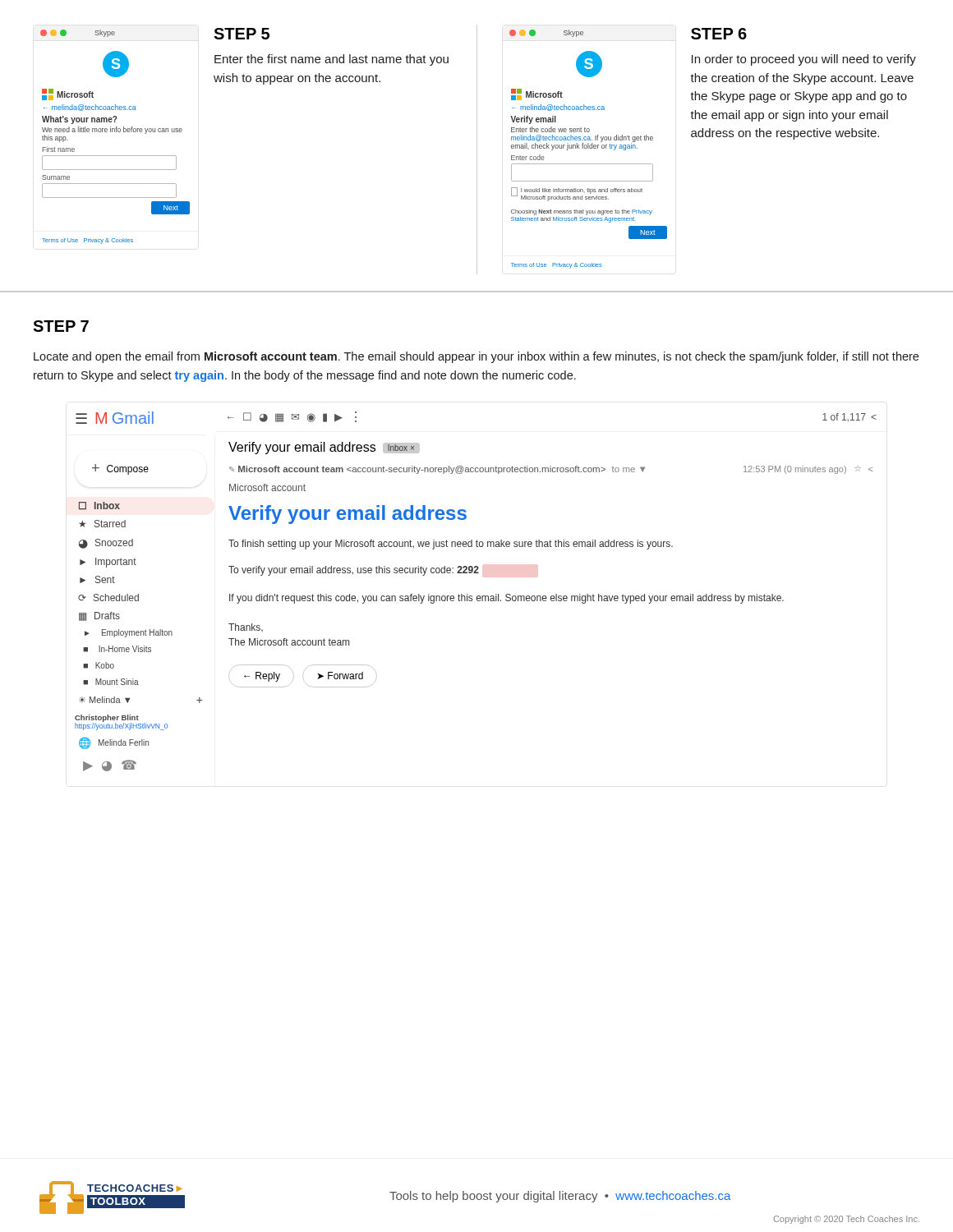Screen dimensions: 1232x953
Task: Find the passage starting "In order to proceed you will"
Action: (803, 96)
